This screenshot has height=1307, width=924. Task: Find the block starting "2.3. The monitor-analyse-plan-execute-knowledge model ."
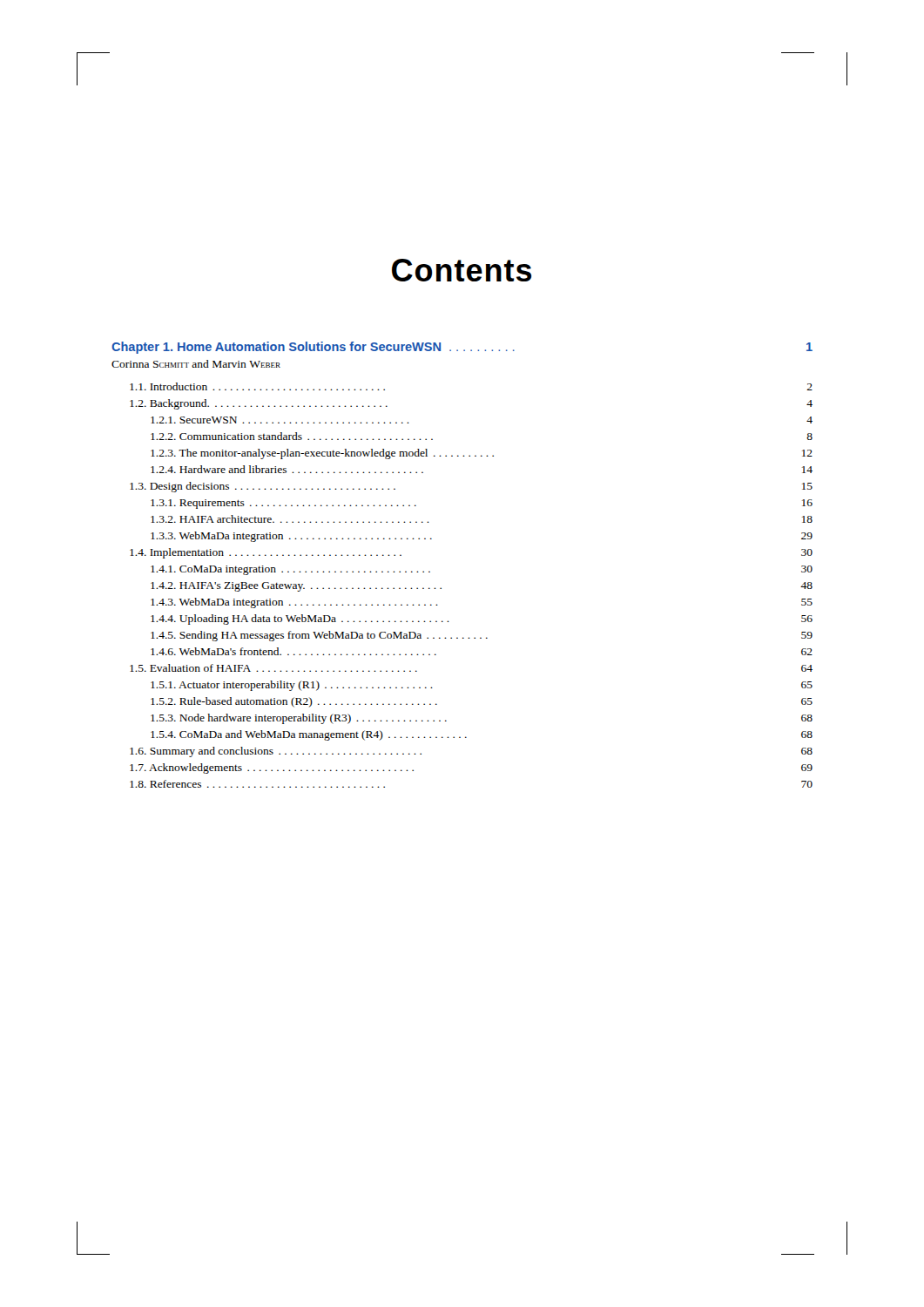481,453
